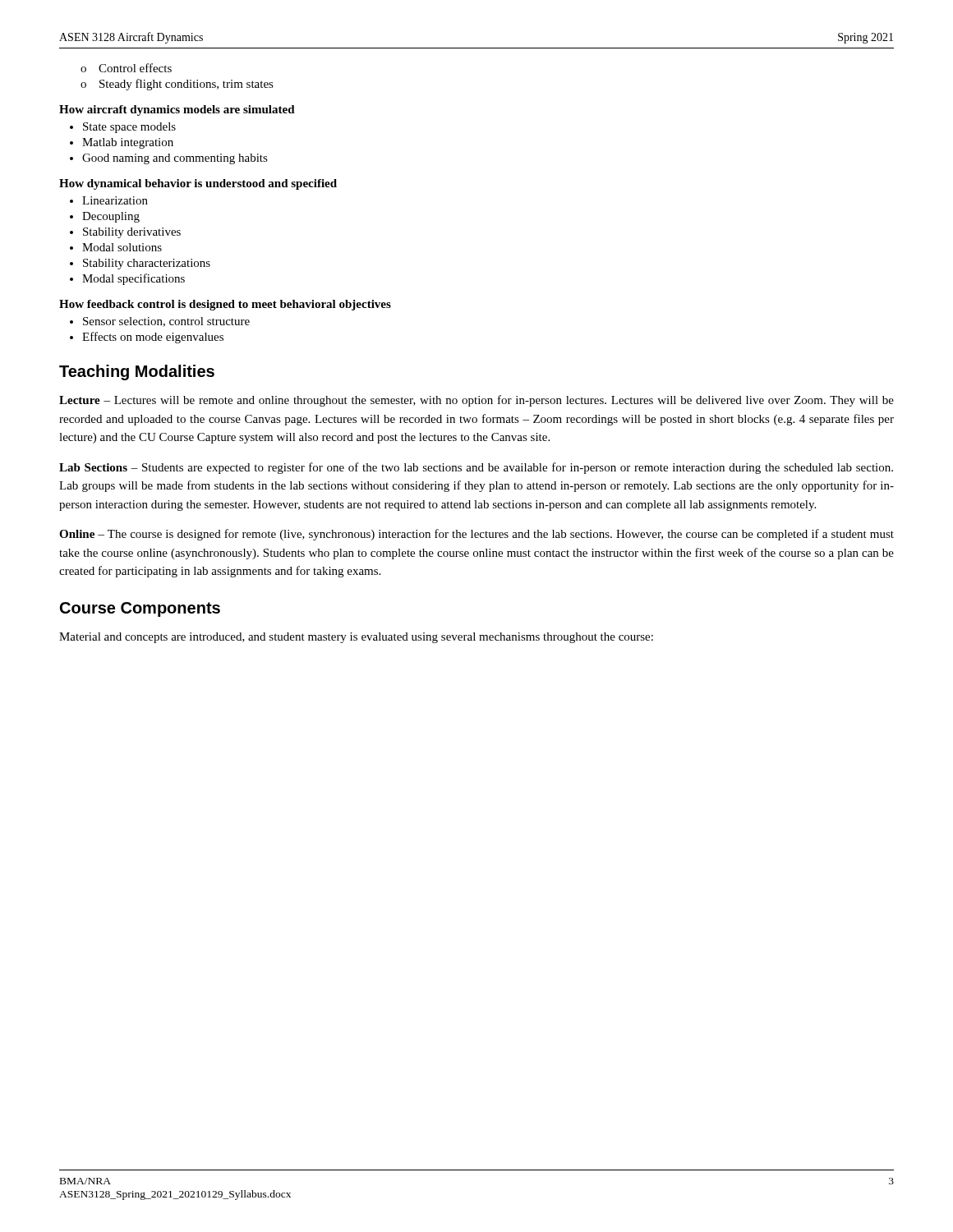The height and width of the screenshot is (1232, 953).
Task: Find the list item with the text "Modal solutions"
Action: (122, 247)
